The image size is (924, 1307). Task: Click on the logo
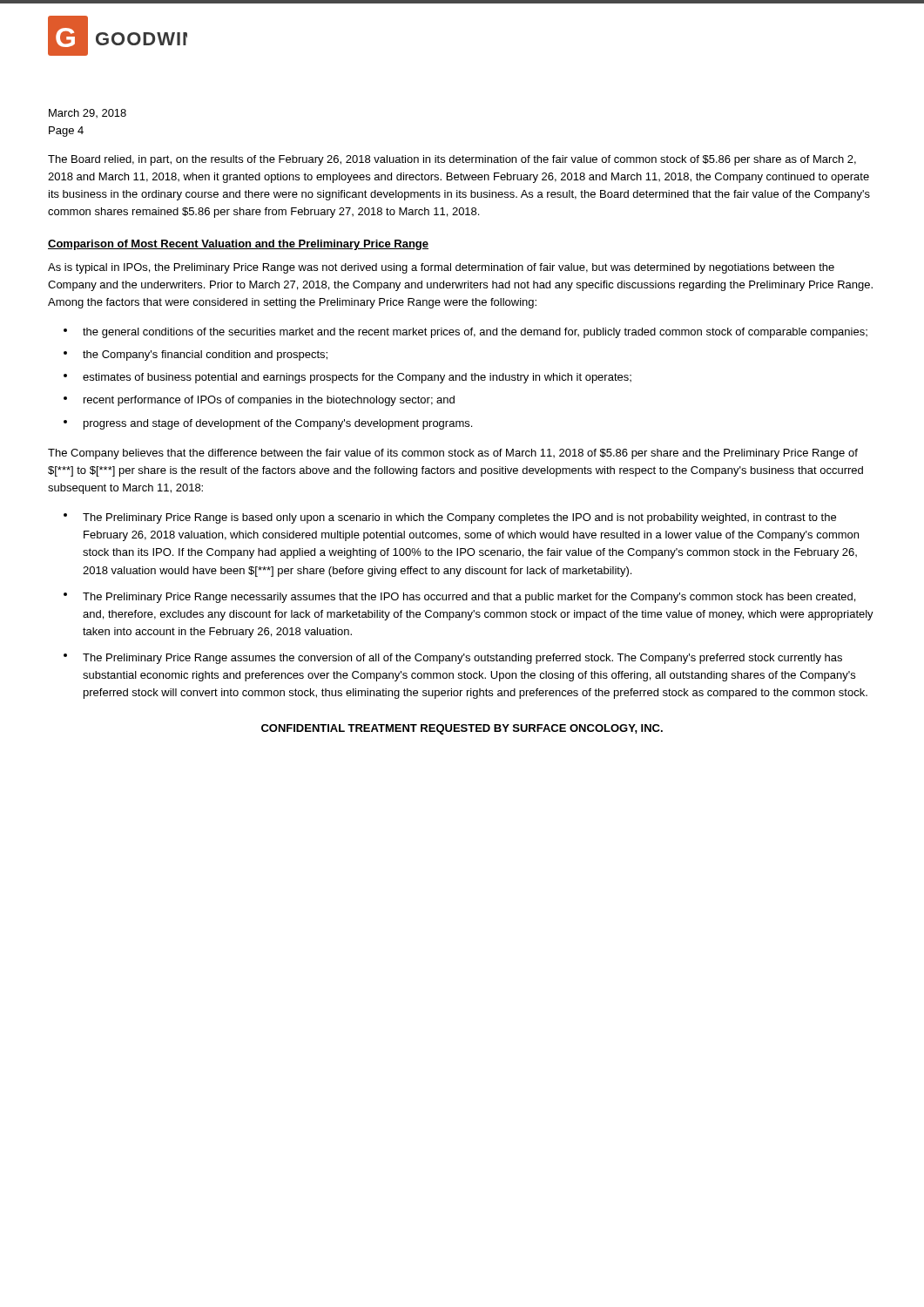coord(118,40)
